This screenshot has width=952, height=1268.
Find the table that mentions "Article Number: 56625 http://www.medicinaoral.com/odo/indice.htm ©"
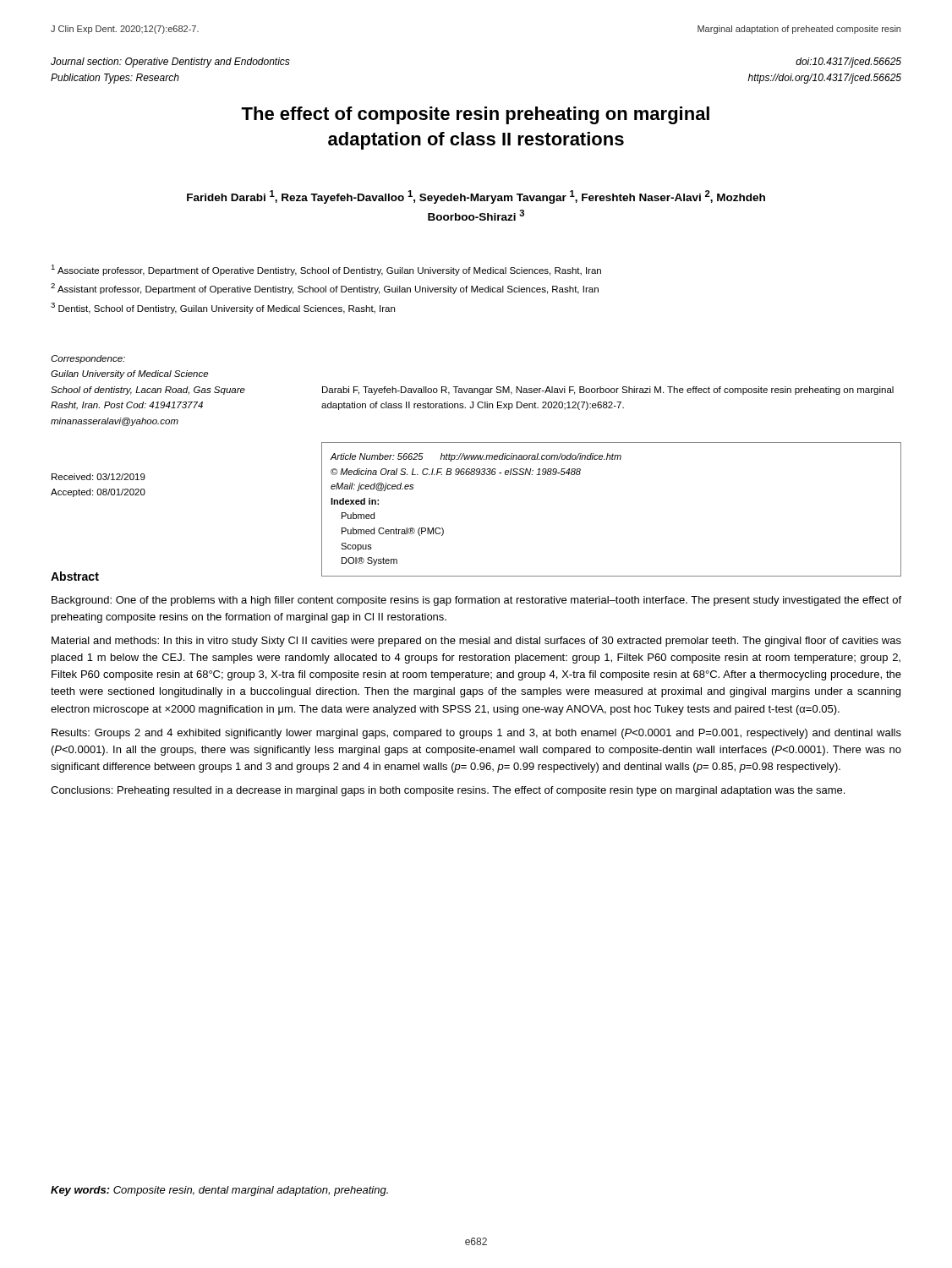click(611, 509)
